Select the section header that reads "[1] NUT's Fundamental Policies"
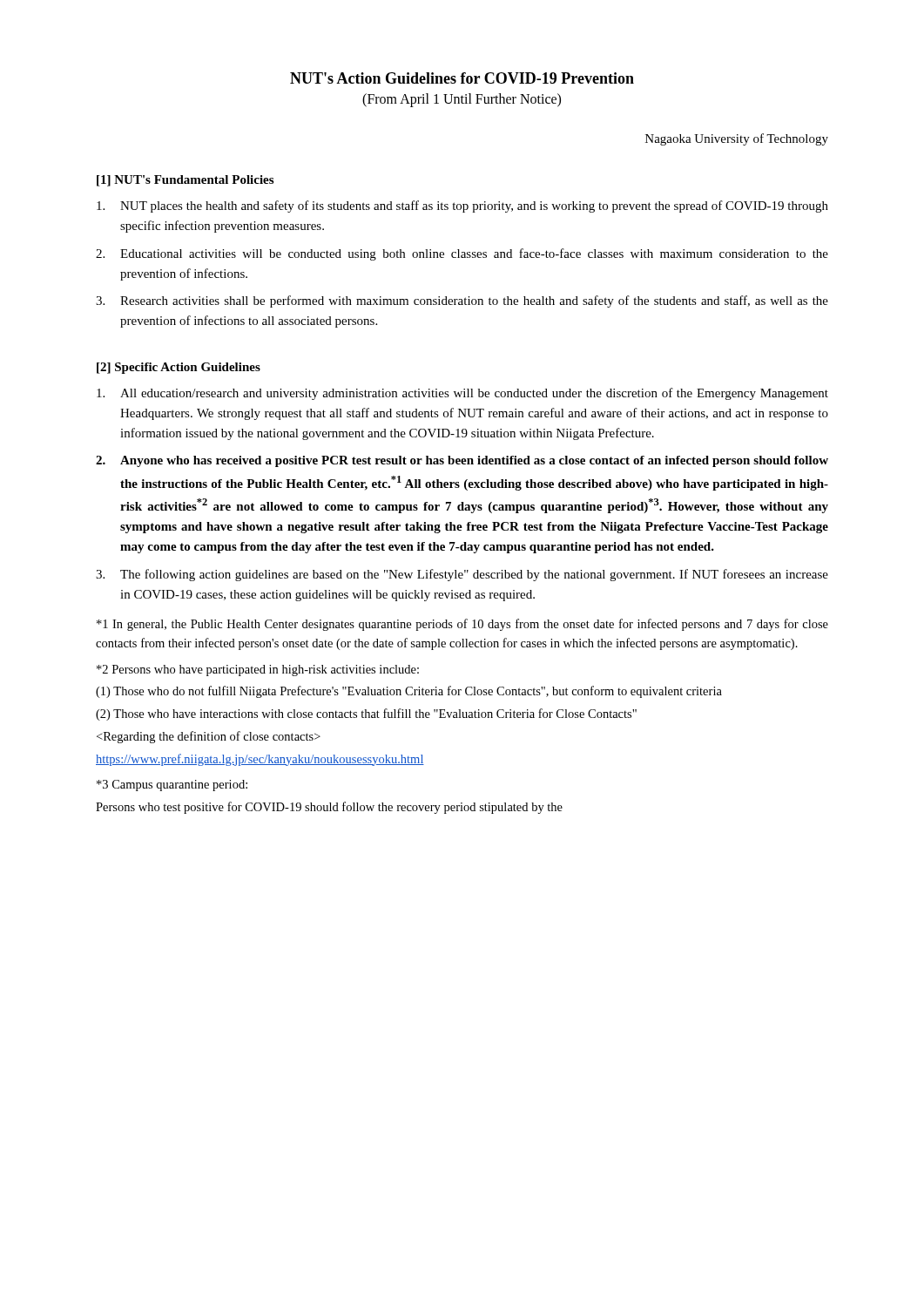924x1307 pixels. point(185,180)
